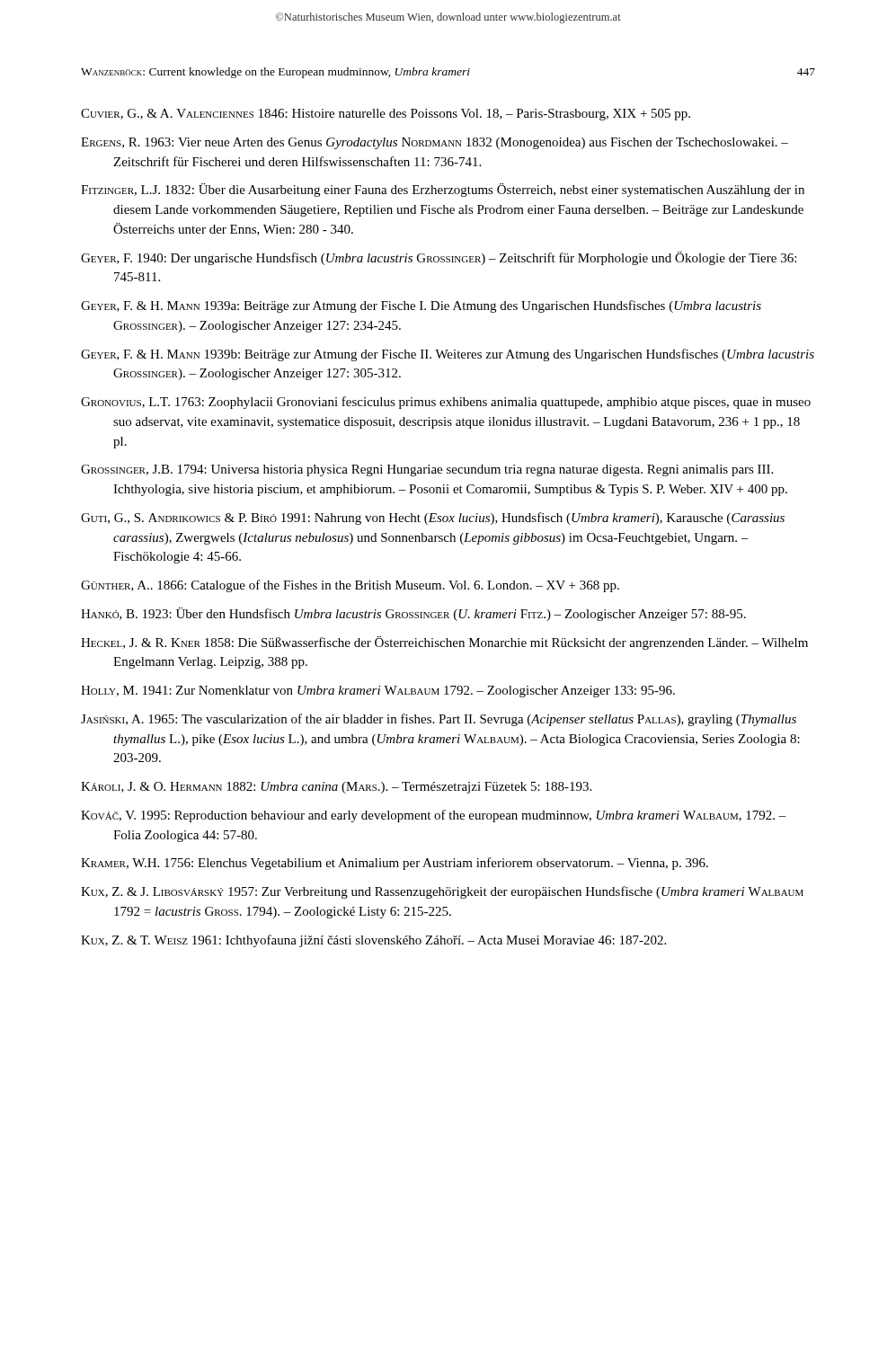
Task: Locate the block of text that opens with "Guti, G., S. Andrikowics &"
Action: pos(433,537)
